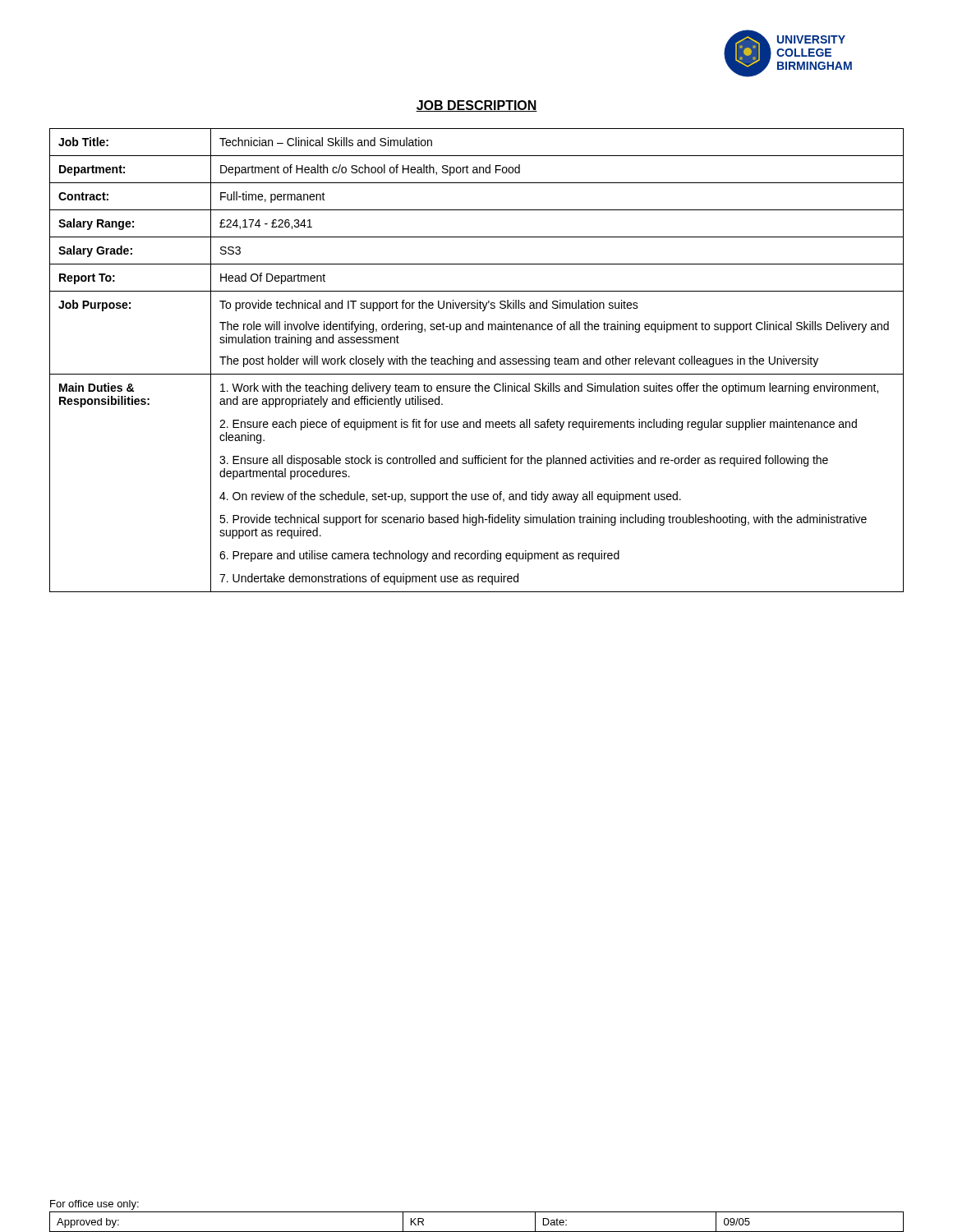Image resolution: width=953 pixels, height=1232 pixels.
Task: Navigate to the block starting "5. Provide technical support for"
Action: [543, 526]
